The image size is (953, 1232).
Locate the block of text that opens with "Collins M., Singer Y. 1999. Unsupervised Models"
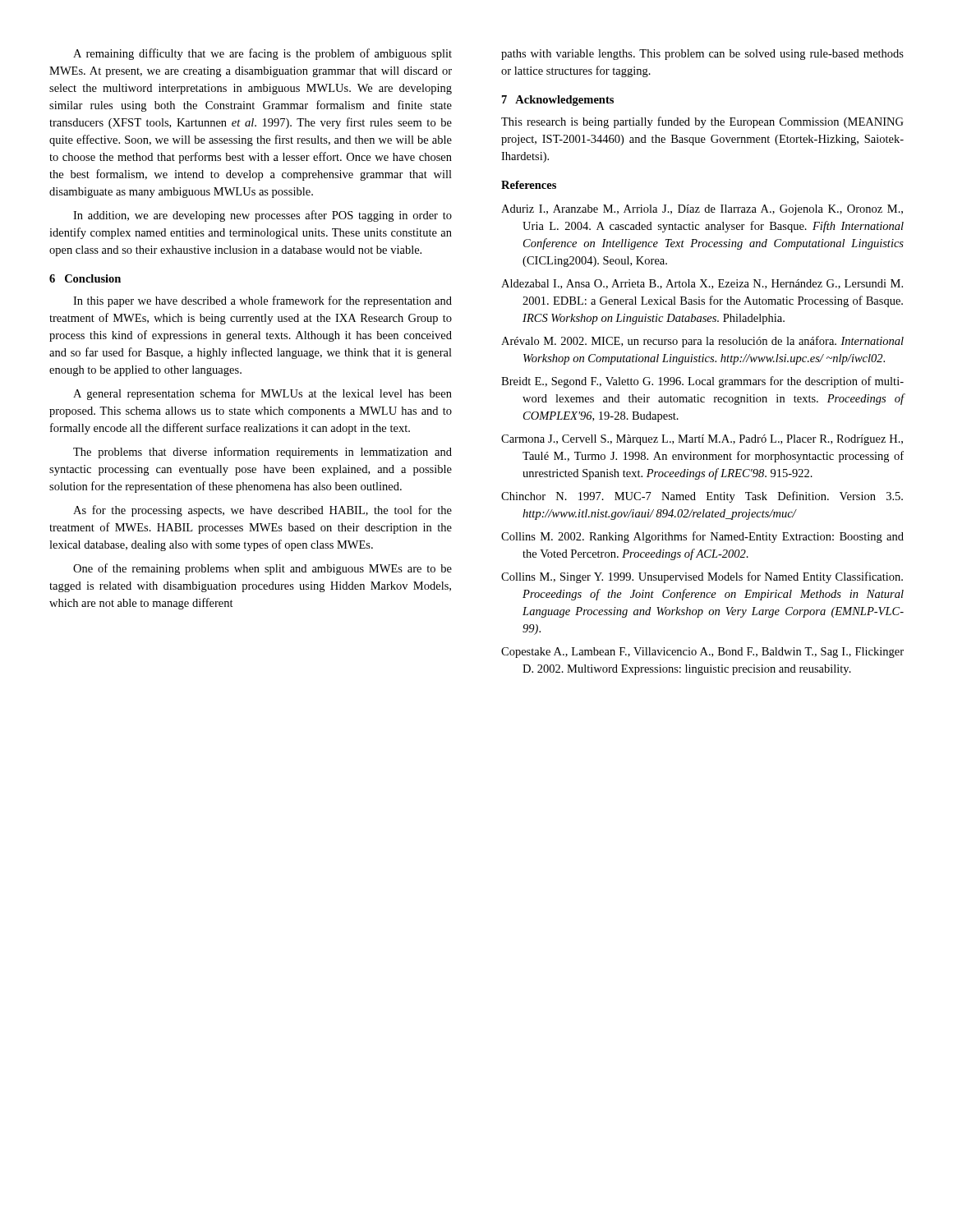[x=702, y=603]
